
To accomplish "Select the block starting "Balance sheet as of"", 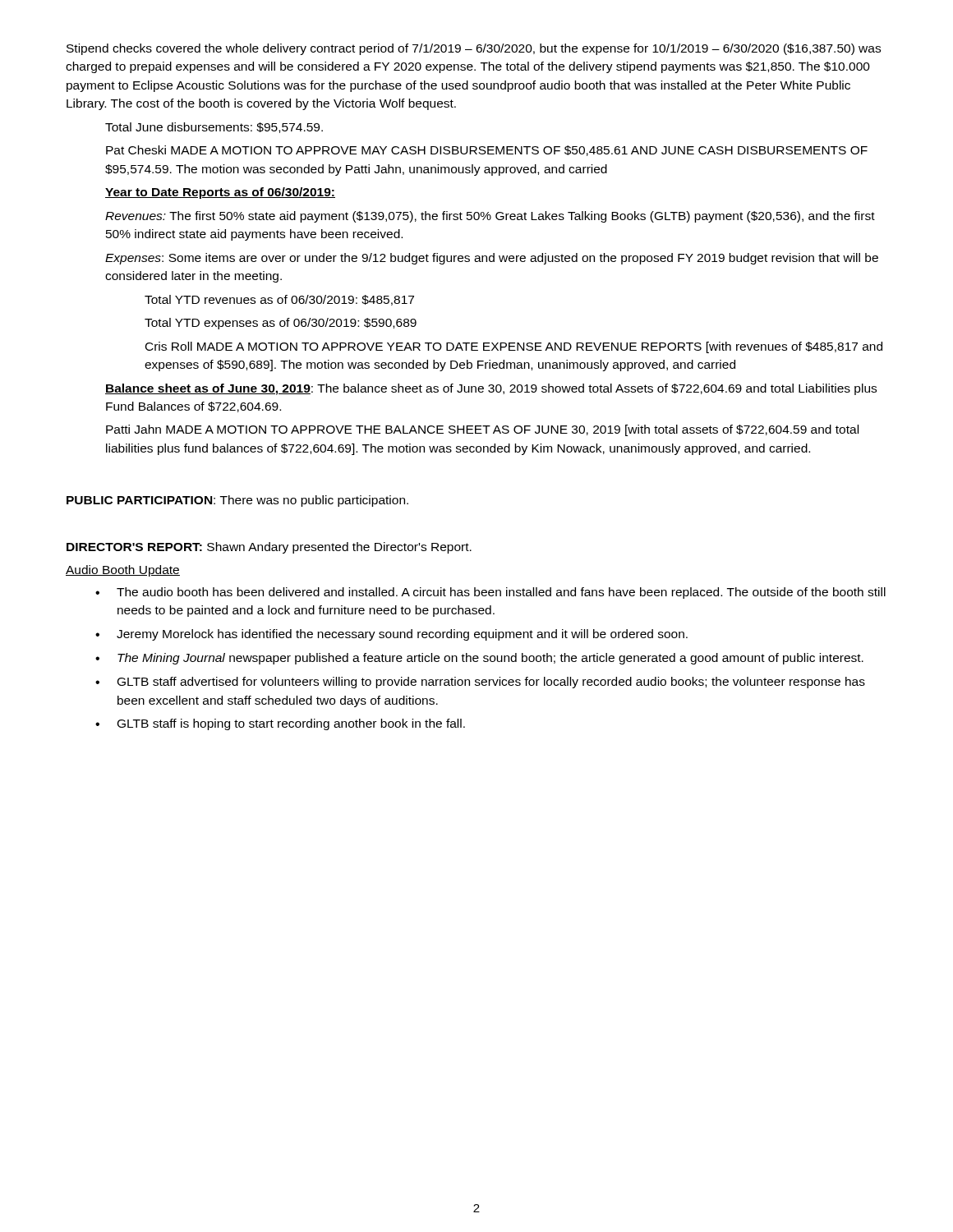I will pyautogui.click(x=496, y=398).
